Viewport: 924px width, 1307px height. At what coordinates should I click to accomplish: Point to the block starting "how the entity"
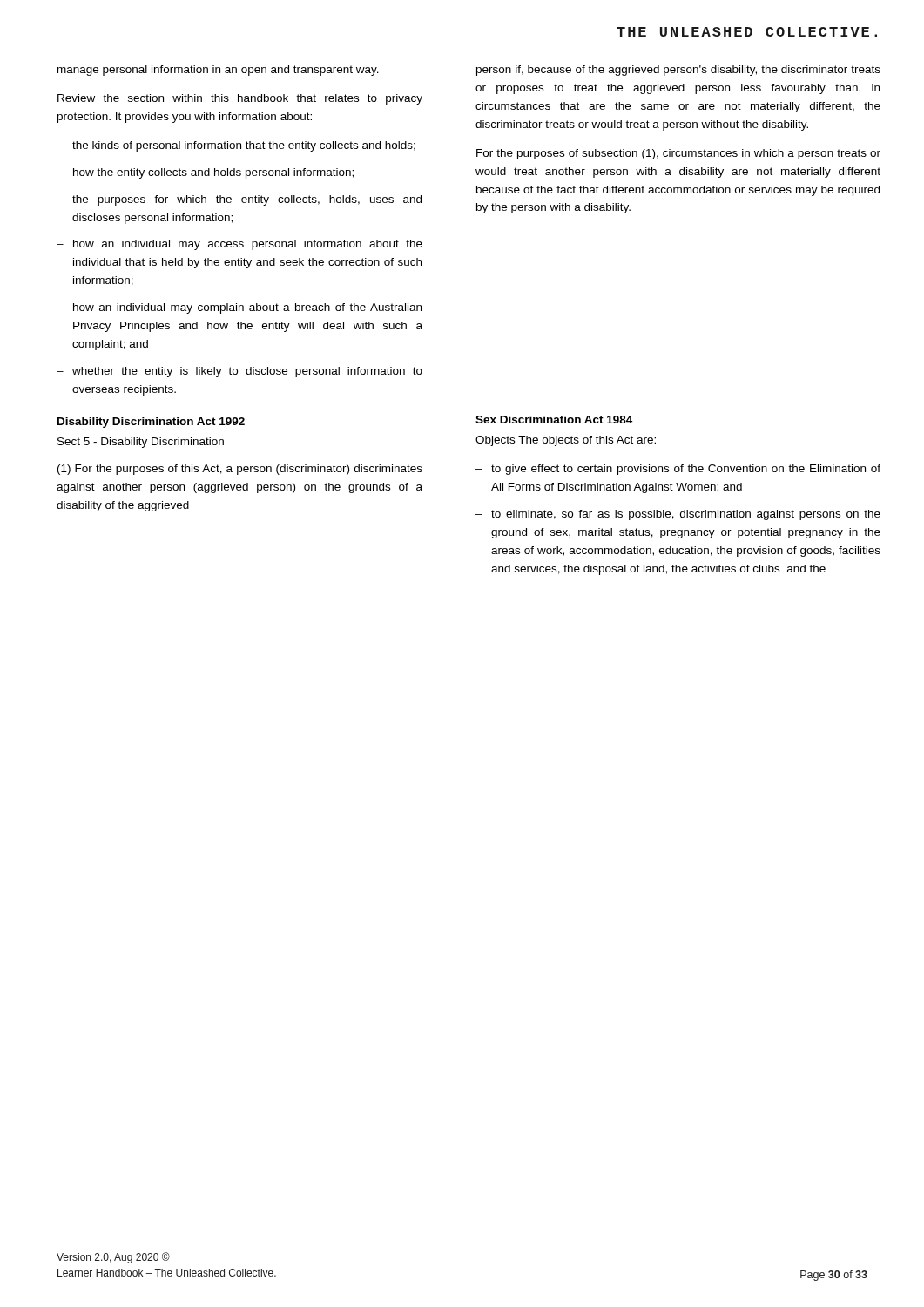coord(213,172)
